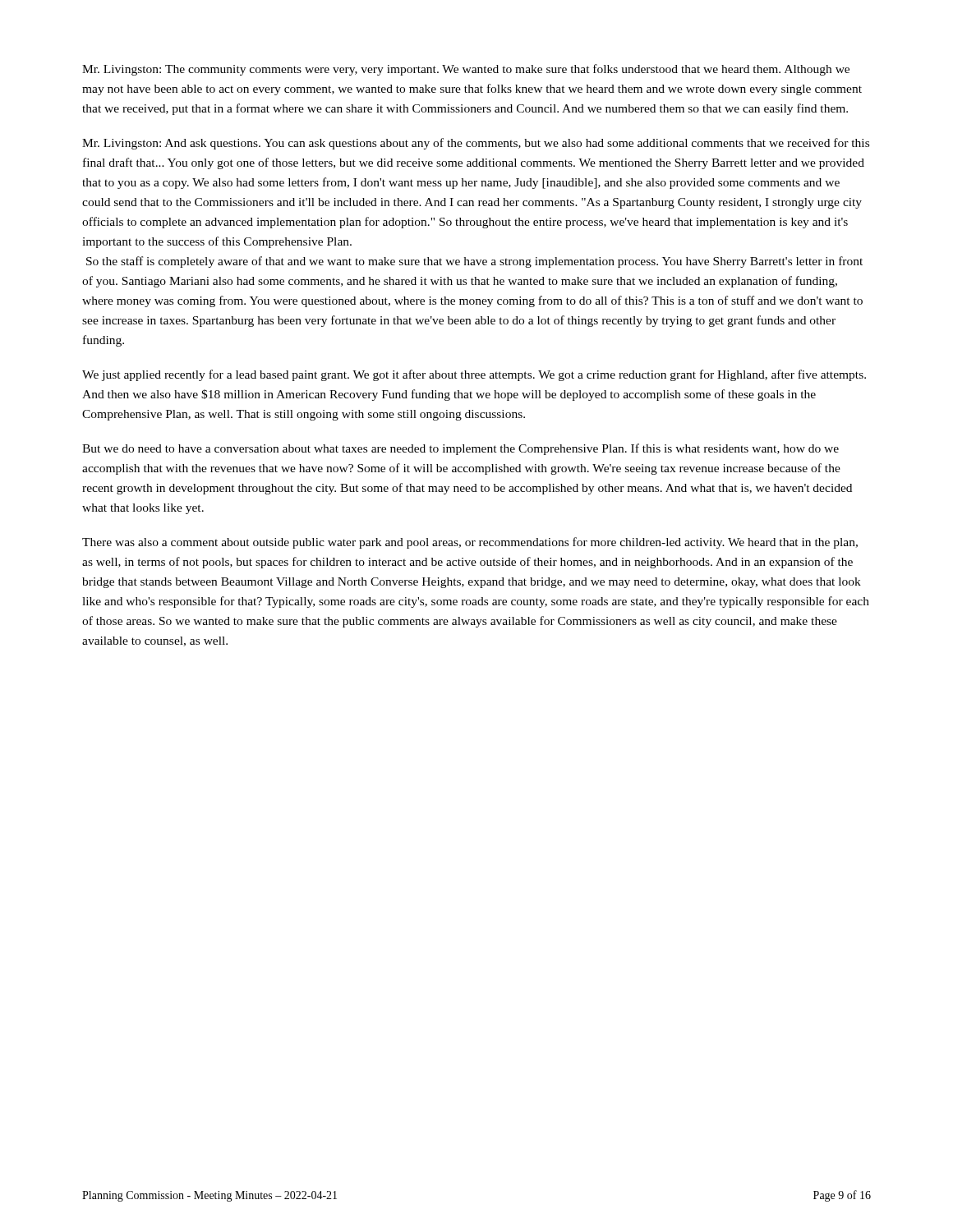953x1232 pixels.
Task: Click on the element starting "But we do need to have a"
Action: coord(467,478)
